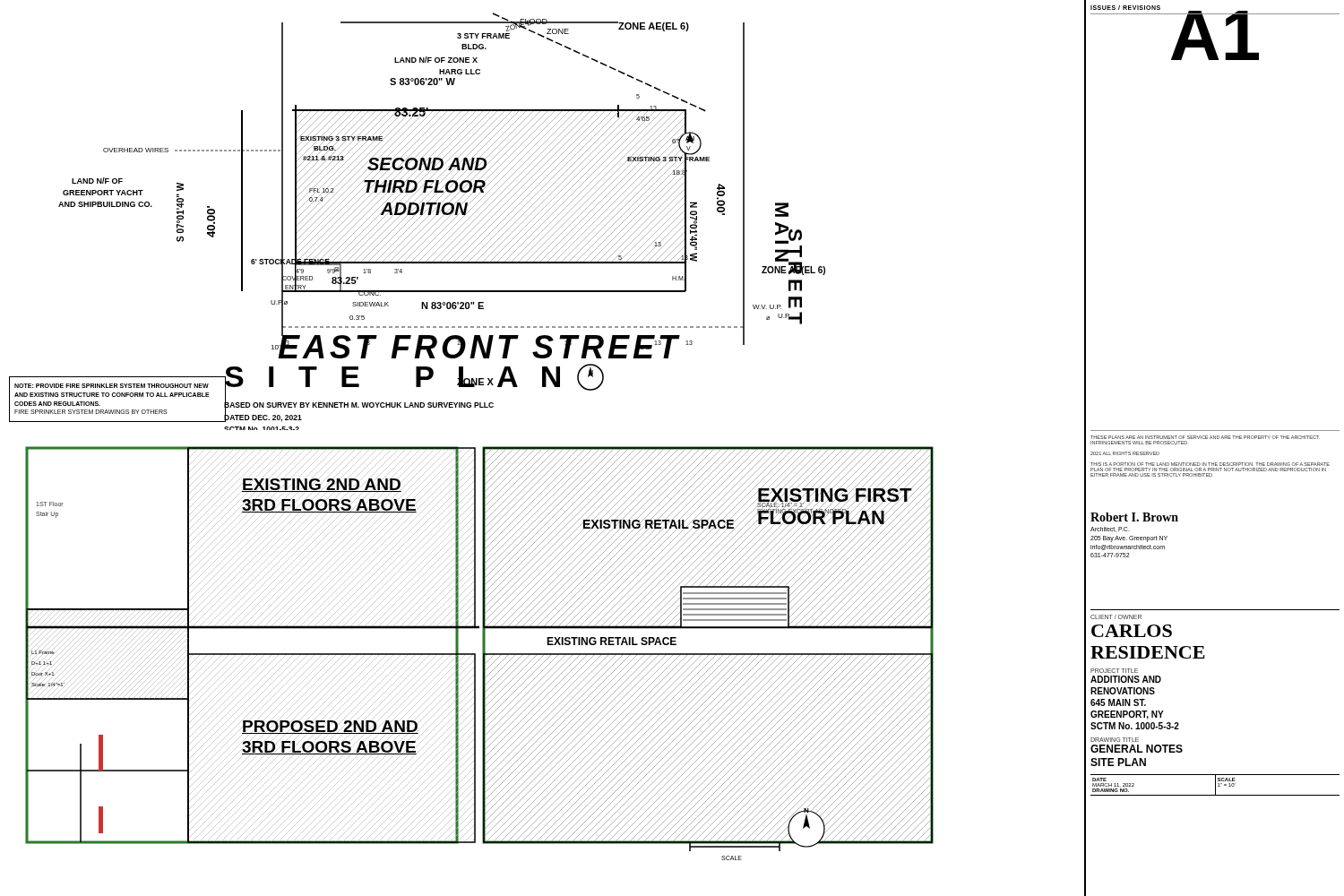Find the text that says "EXISTING 2ND AND3RD FLOORS ABOVE"
This screenshot has height=896, width=1344.
329,495
